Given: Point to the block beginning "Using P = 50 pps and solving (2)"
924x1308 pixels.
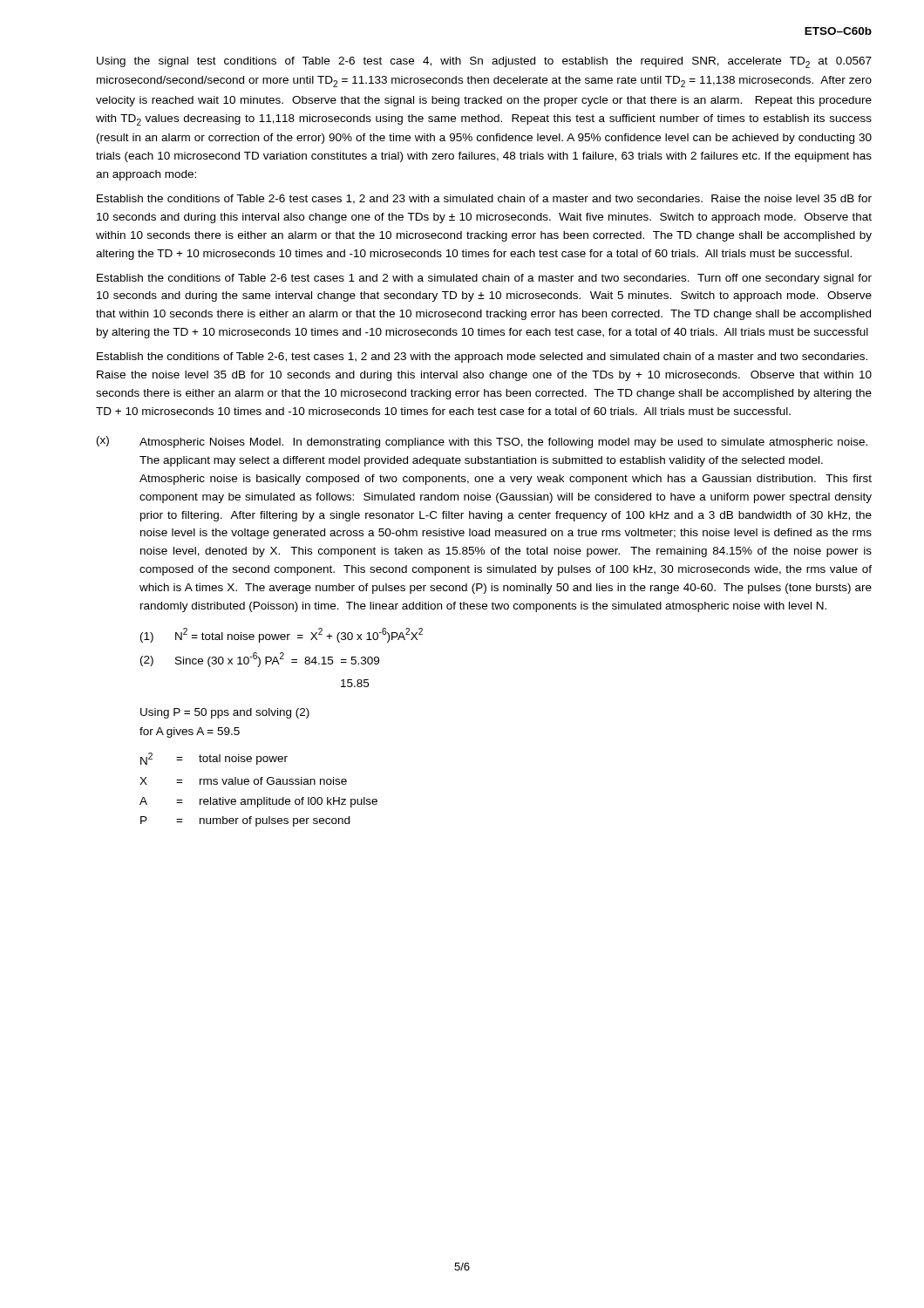Looking at the screenshot, I should pos(225,721).
